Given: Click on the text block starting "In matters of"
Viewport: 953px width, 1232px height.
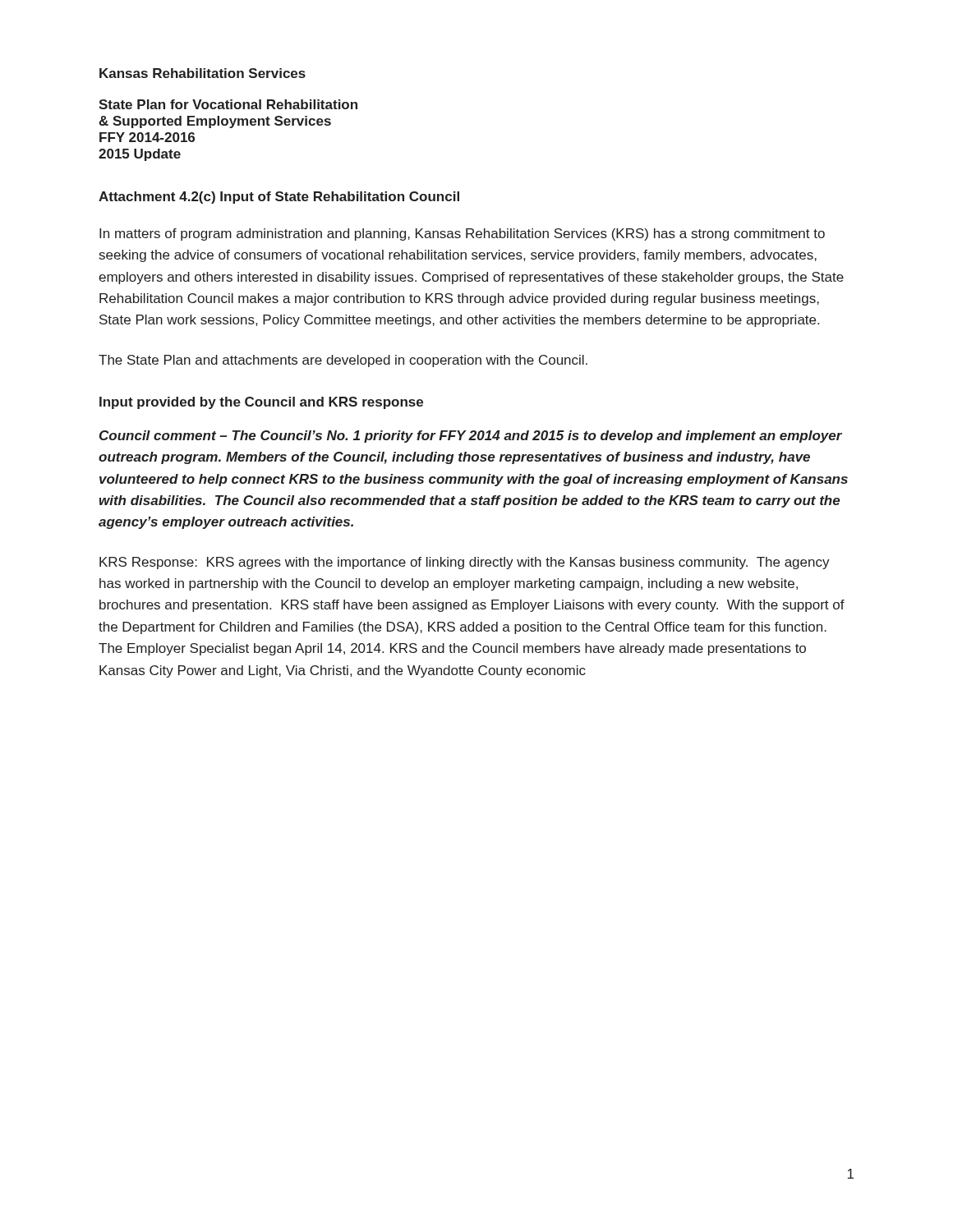Looking at the screenshot, I should coord(471,277).
